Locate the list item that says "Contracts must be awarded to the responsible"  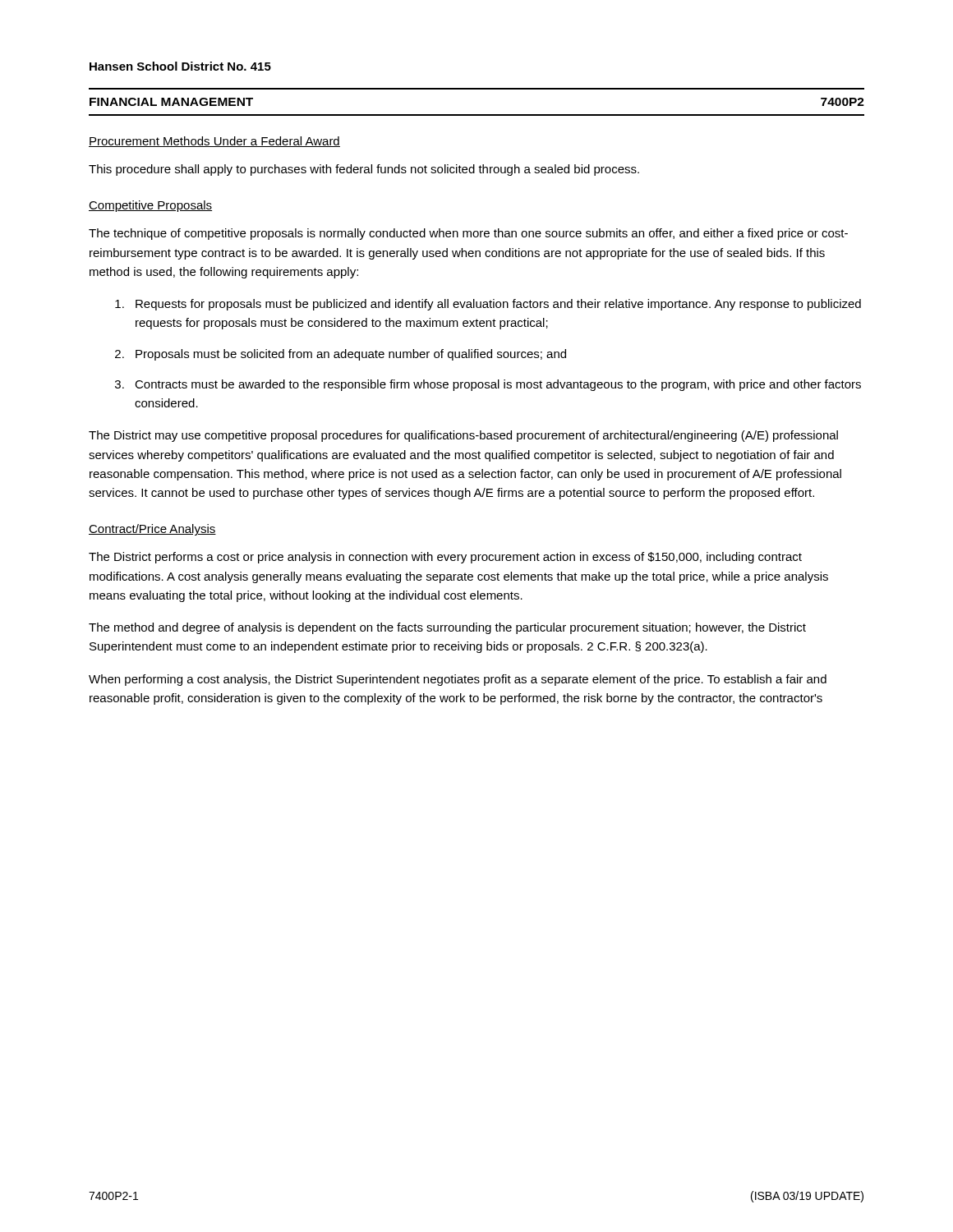tap(498, 393)
